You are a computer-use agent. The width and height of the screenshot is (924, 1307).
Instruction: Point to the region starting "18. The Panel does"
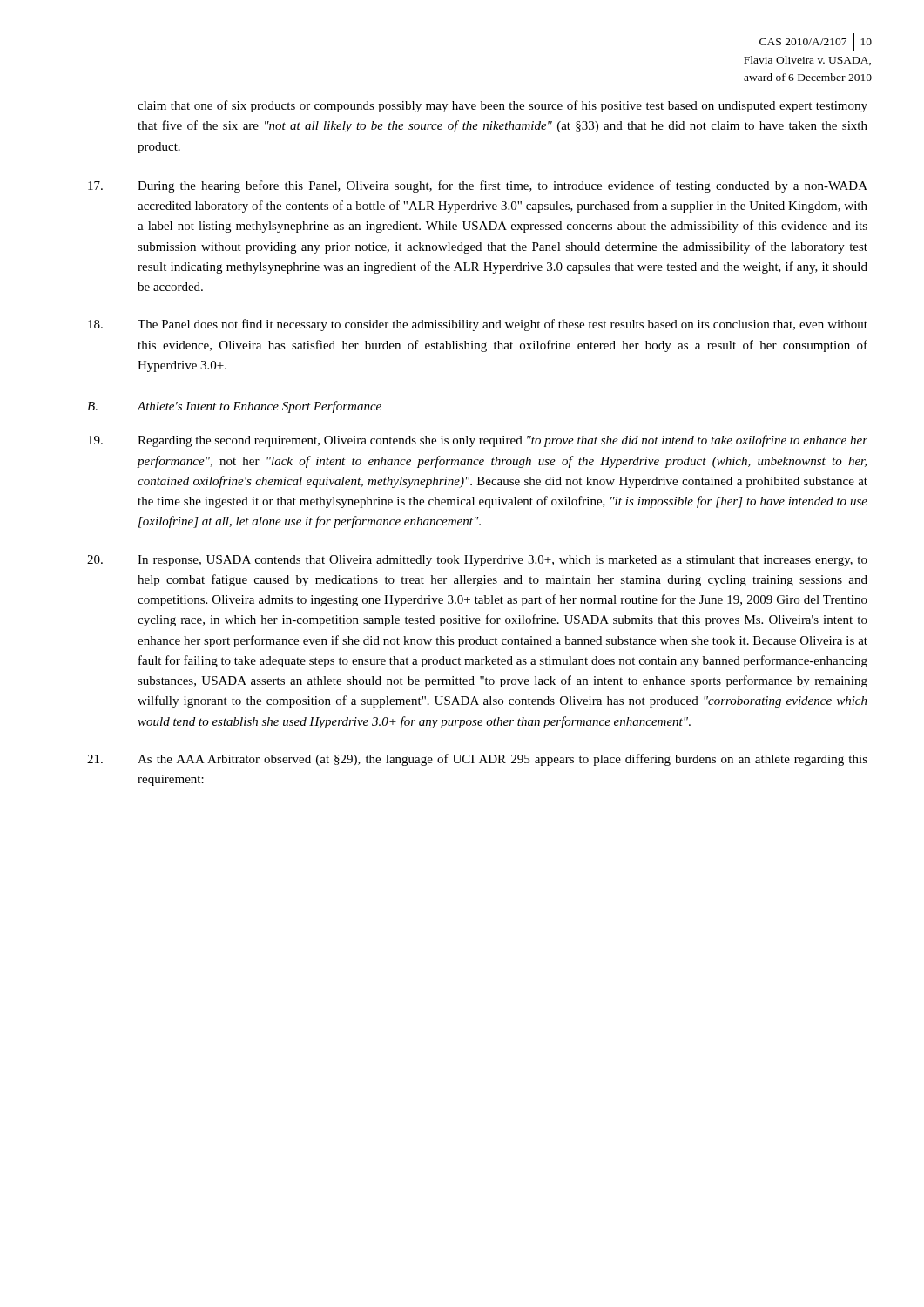click(x=477, y=345)
